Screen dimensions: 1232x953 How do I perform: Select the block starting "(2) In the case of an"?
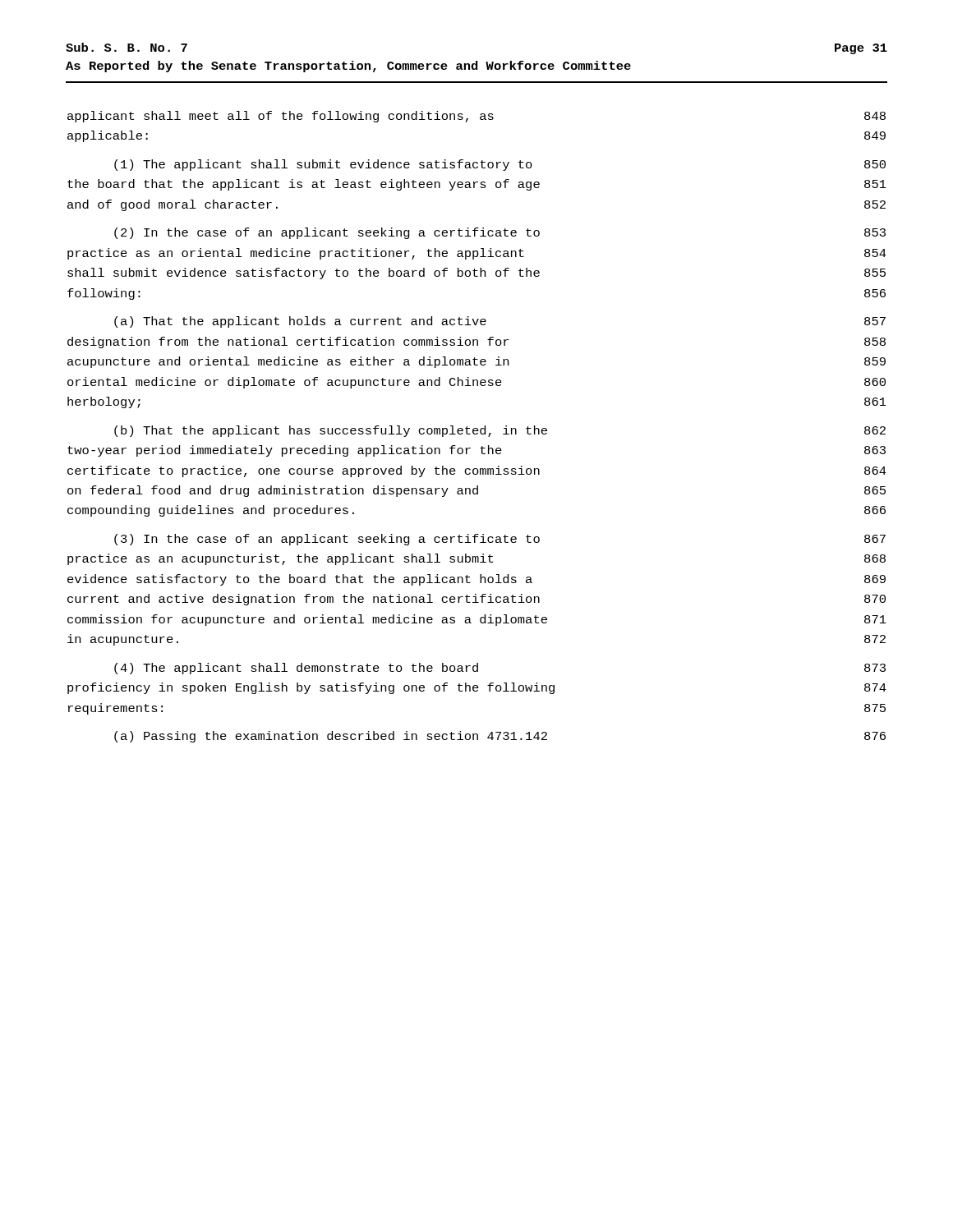click(x=476, y=264)
